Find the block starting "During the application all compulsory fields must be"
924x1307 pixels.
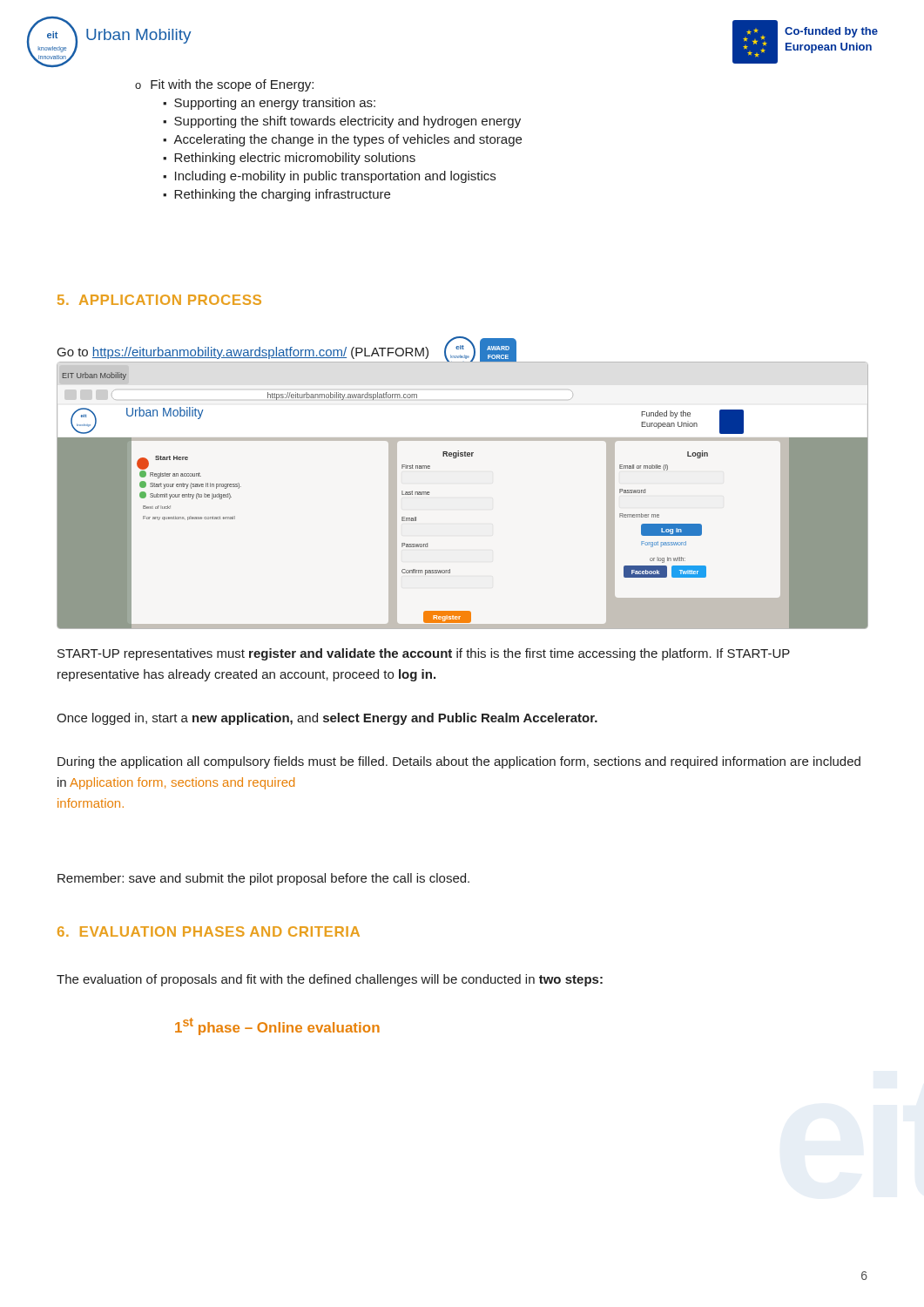[x=459, y=762]
